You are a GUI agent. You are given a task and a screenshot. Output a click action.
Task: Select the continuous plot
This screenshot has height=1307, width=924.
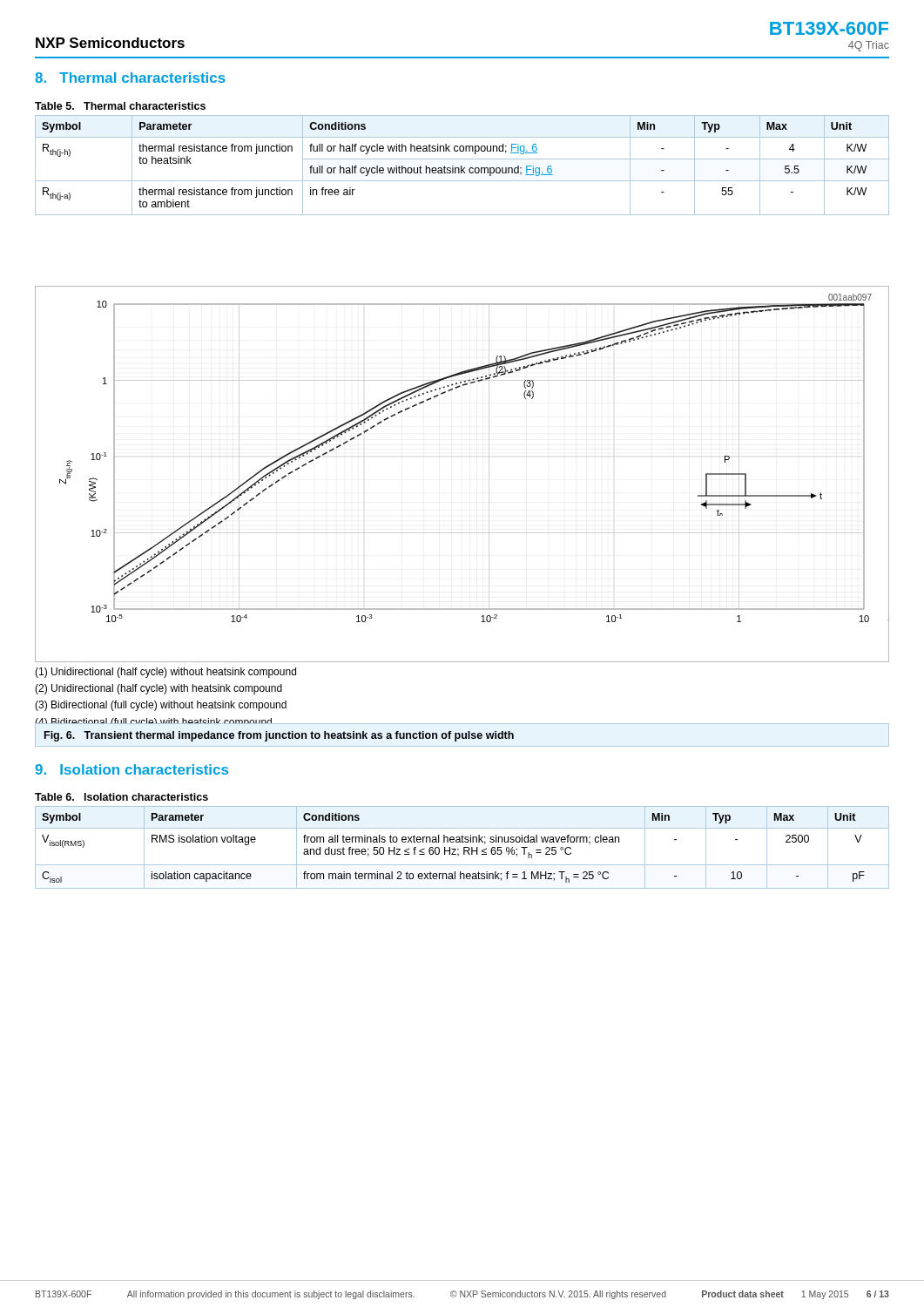[x=462, y=474]
